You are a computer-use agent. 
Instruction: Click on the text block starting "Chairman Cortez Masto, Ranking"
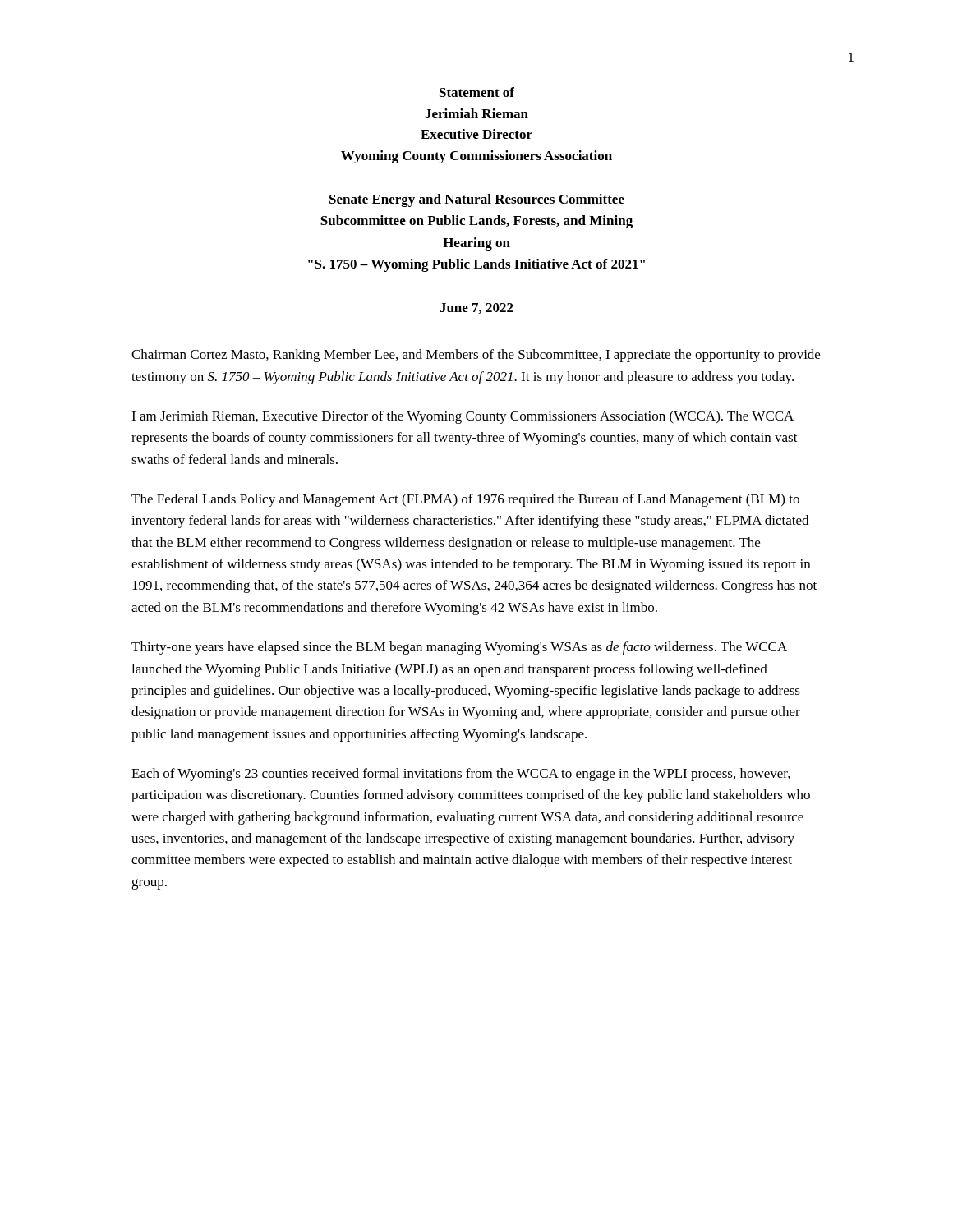pyautogui.click(x=476, y=366)
